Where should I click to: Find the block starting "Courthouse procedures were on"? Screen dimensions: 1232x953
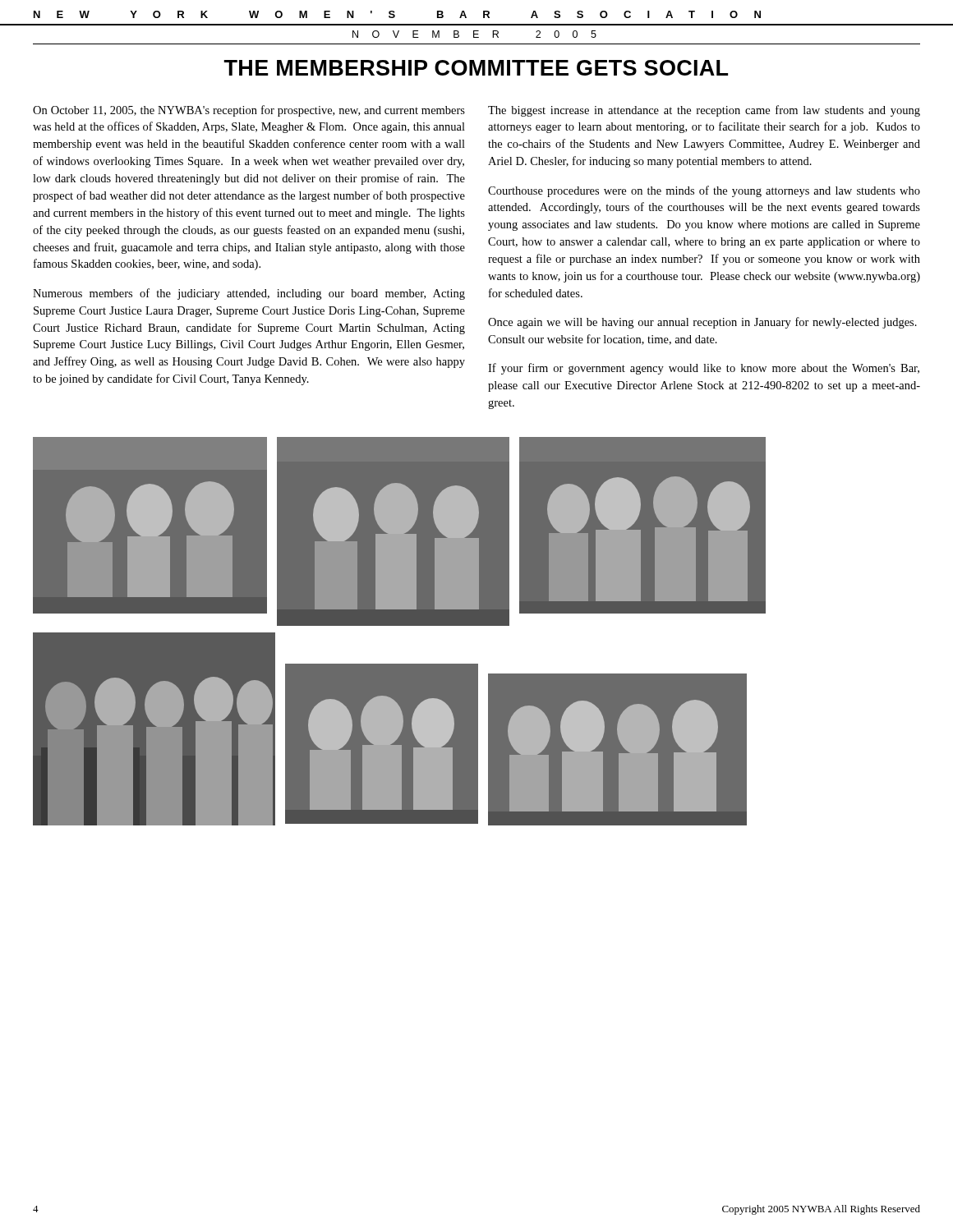(704, 242)
